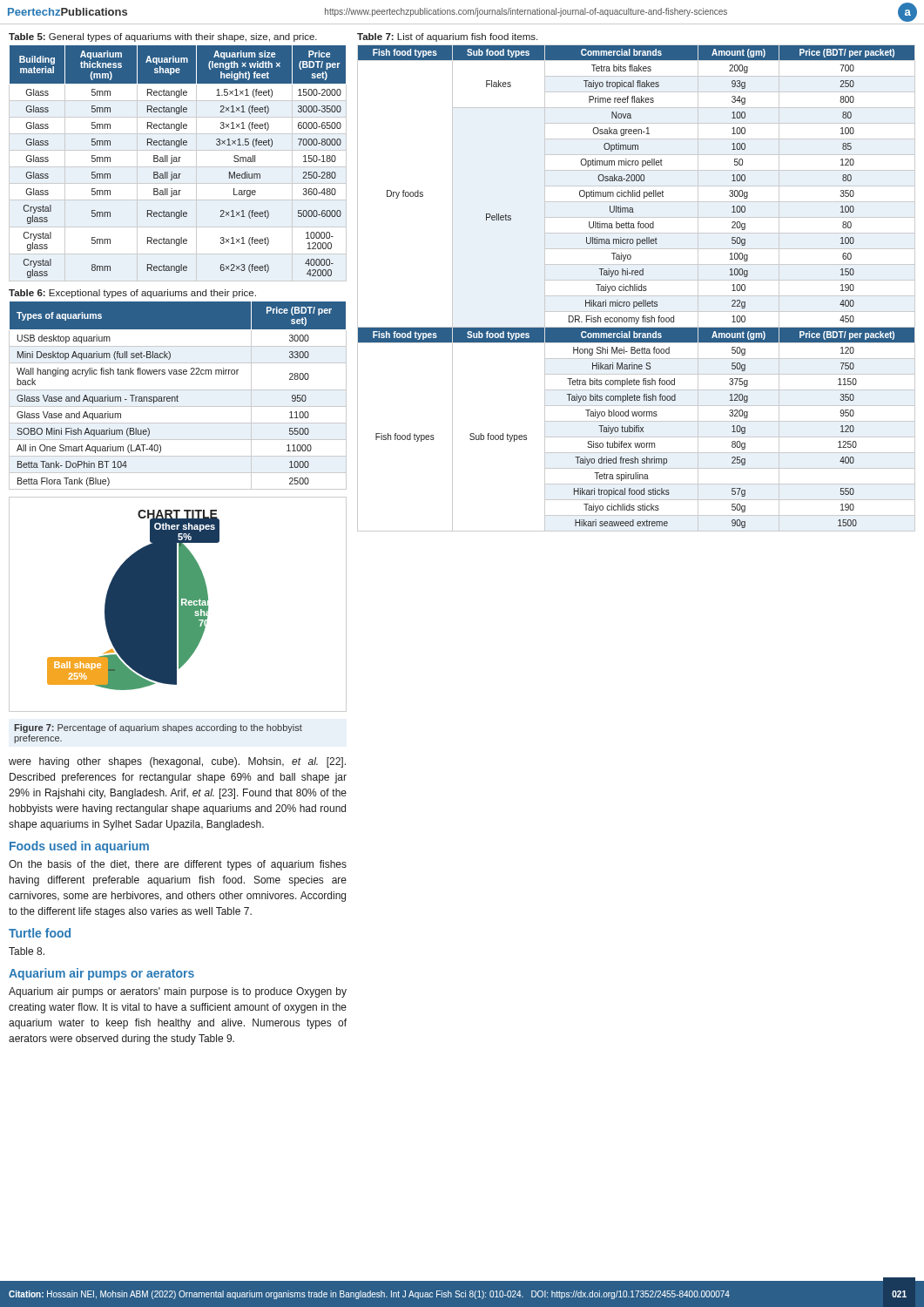The height and width of the screenshot is (1307, 924).
Task: Point to "Foods used in aquarium"
Action: pyautogui.click(x=79, y=846)
